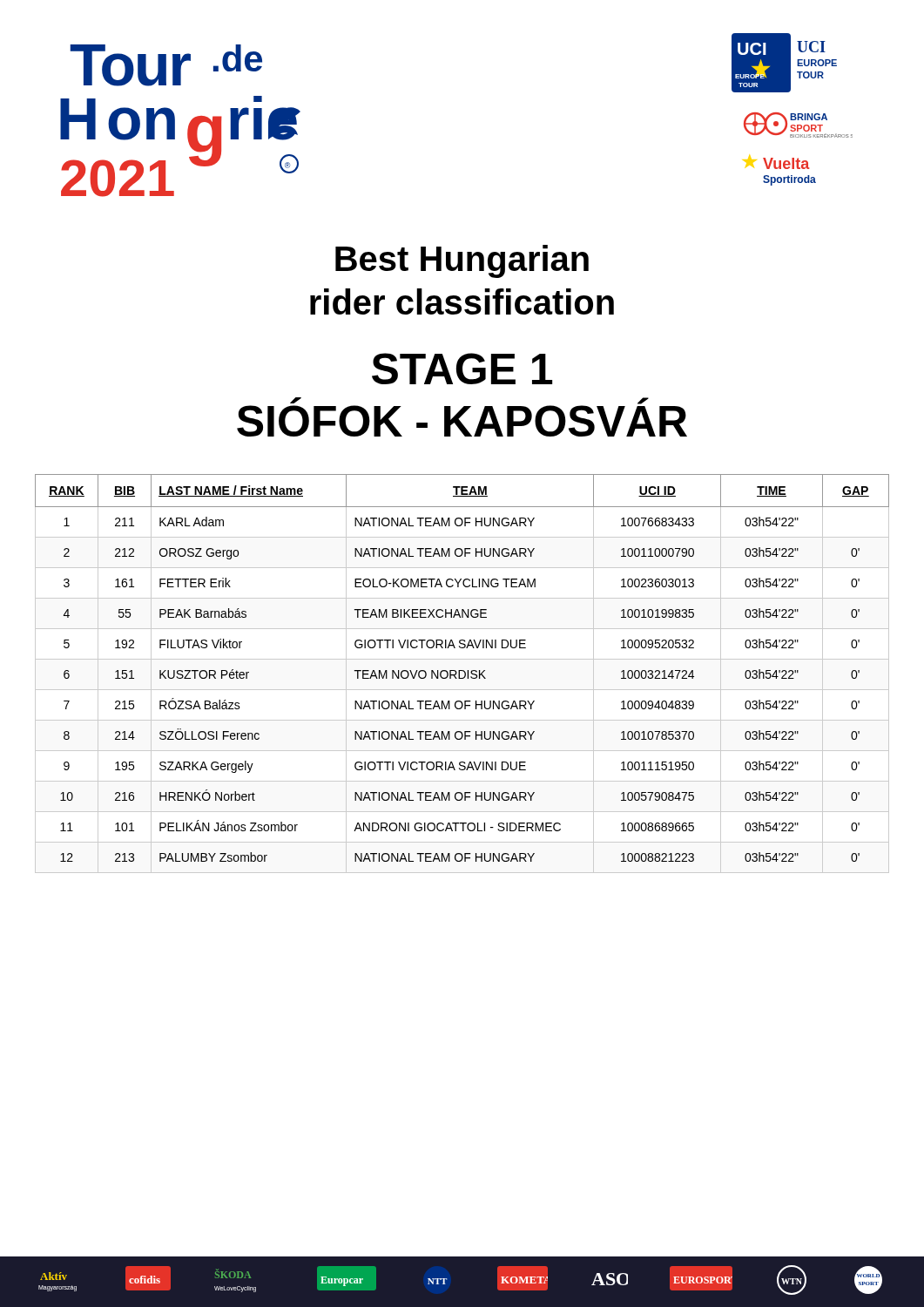
Task: Click on the table containing "NATIONAL TEAM OF HUNGARY"
Action: [462, 674]
